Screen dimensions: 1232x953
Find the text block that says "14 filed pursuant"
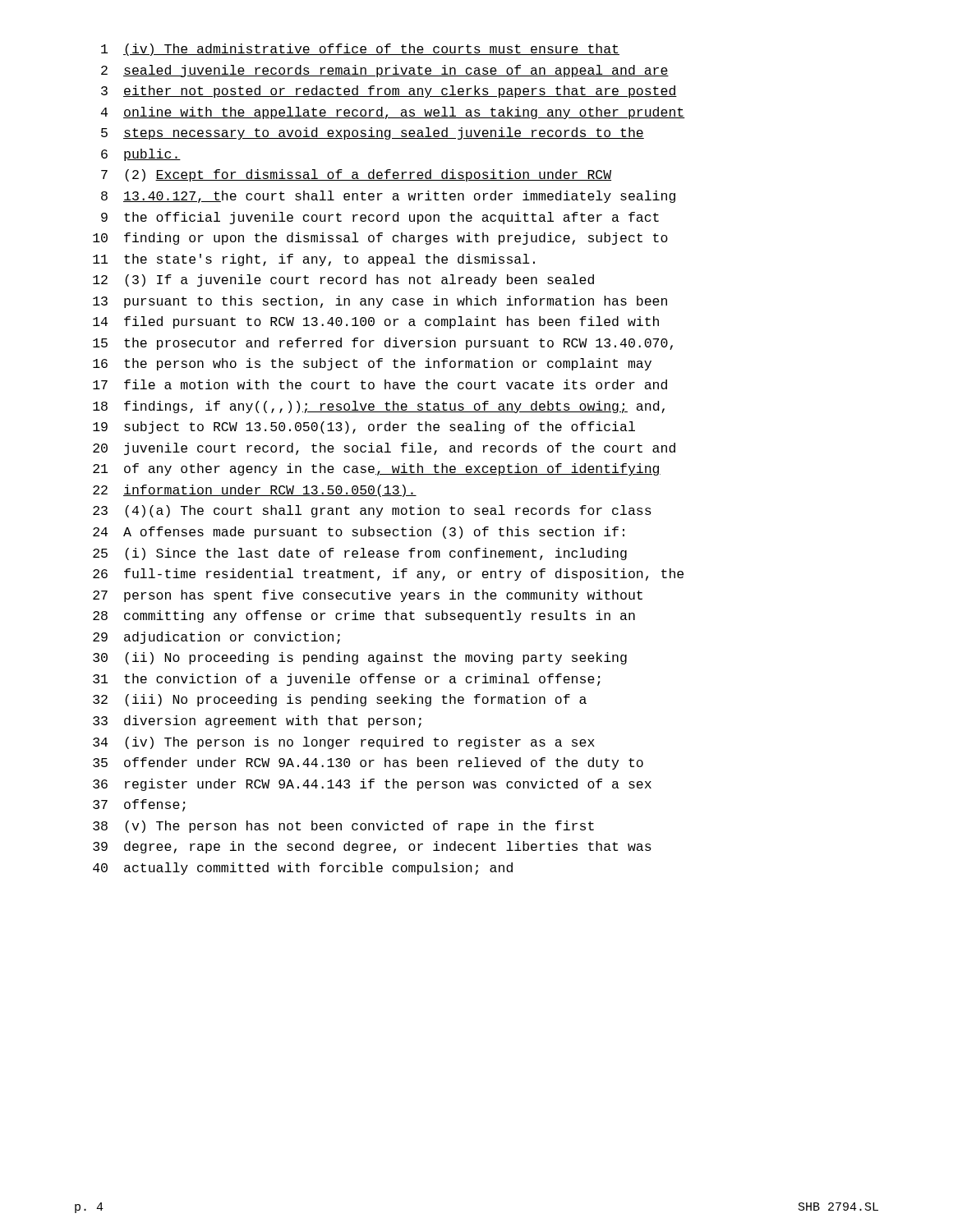click(476, 323)
